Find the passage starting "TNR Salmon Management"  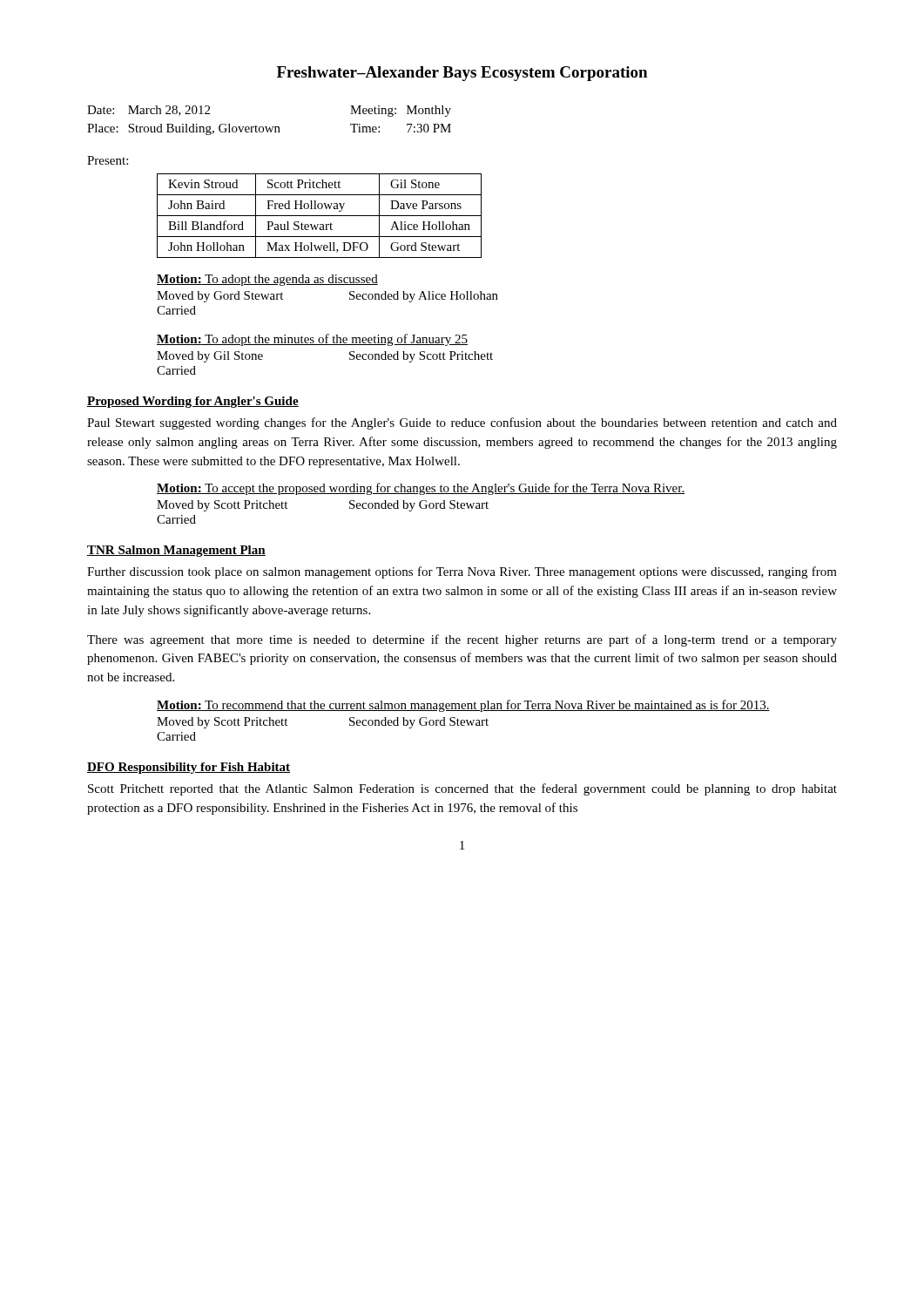pyautogui.click(x=176, y=550)
